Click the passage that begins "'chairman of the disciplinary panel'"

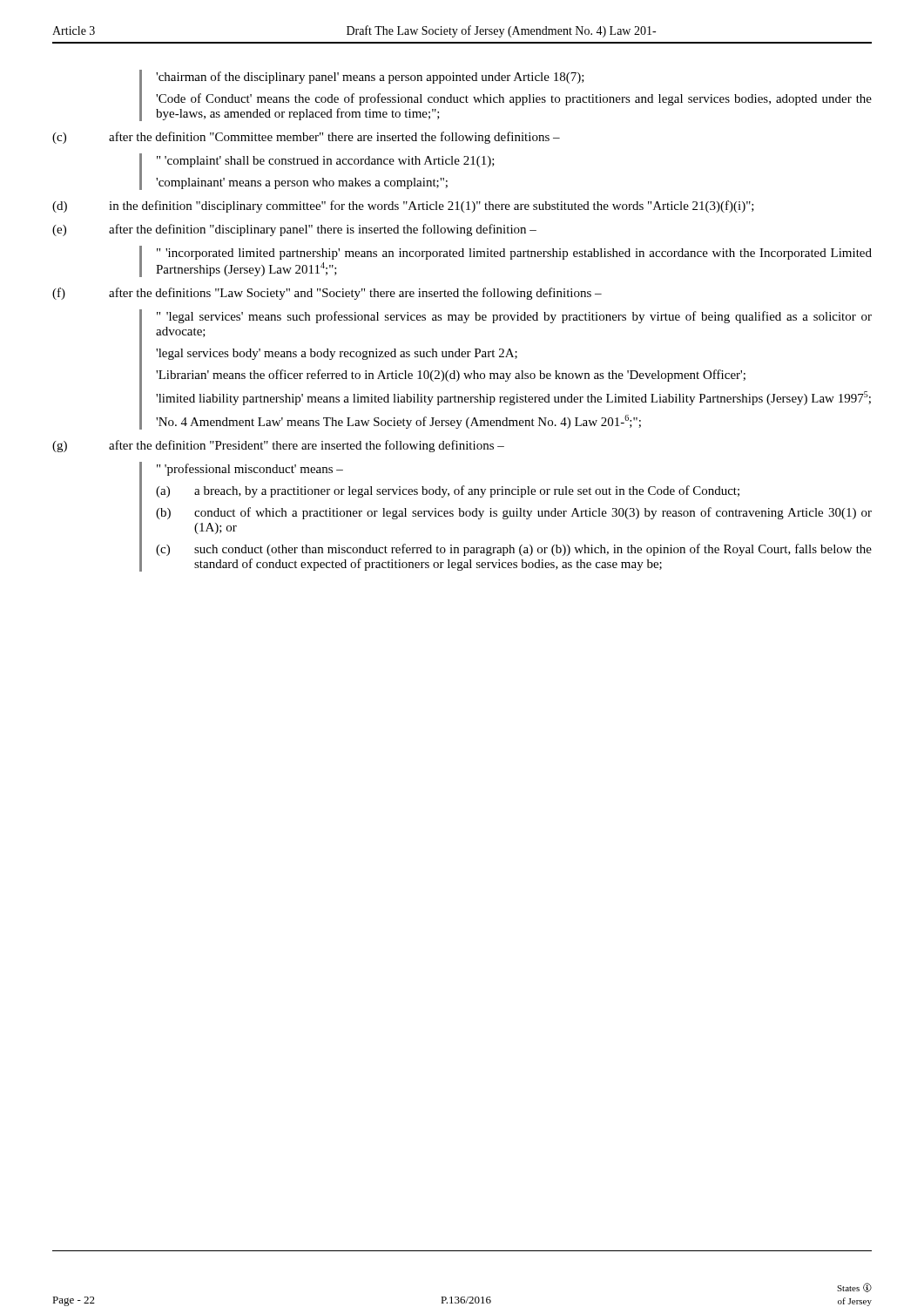tap(514, 95)
